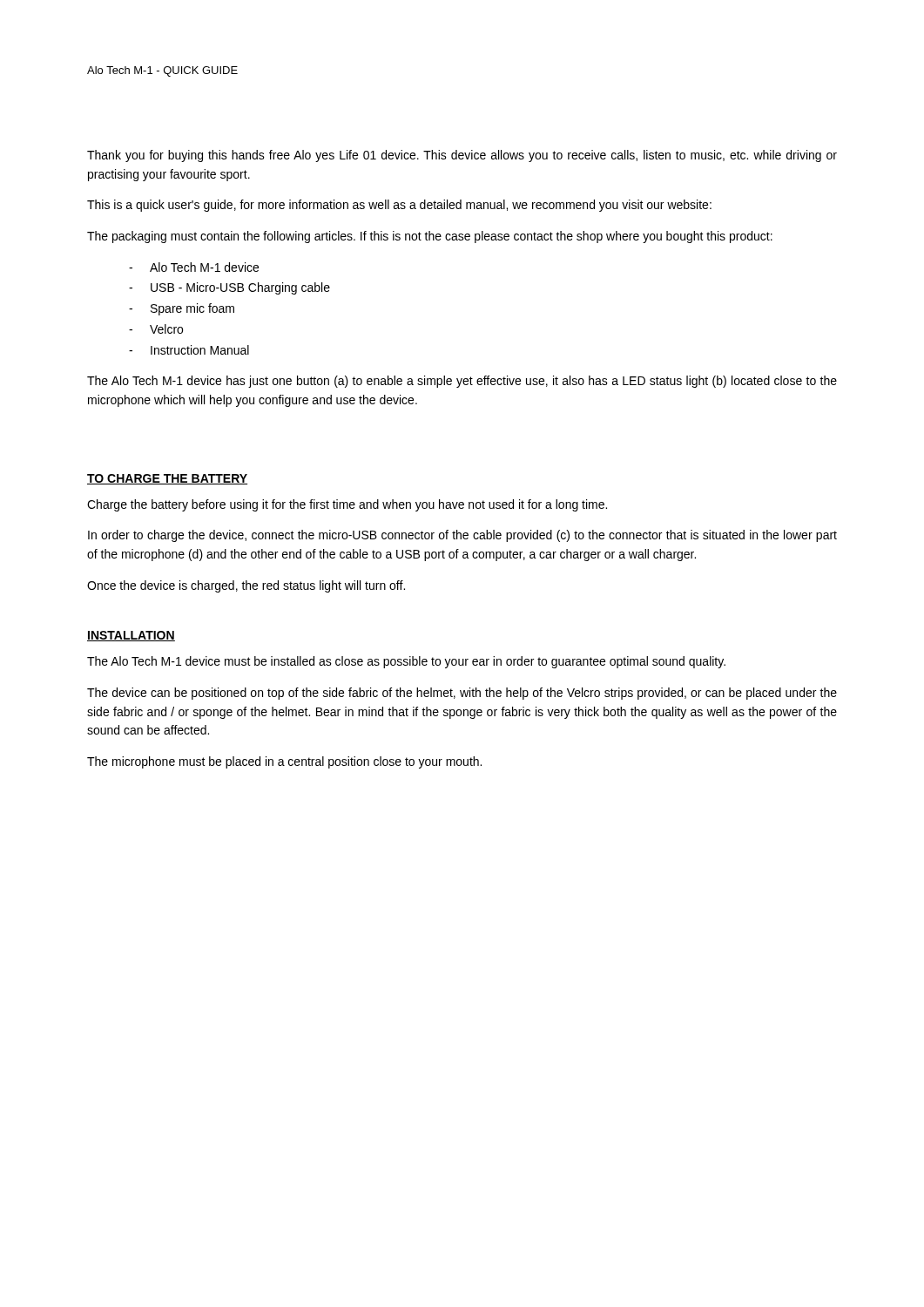Click on the text starting "-Alo Tech M-1"
Image resolution: width=924 pixels, height=1307 pixels.
click(x=194, y=268)
